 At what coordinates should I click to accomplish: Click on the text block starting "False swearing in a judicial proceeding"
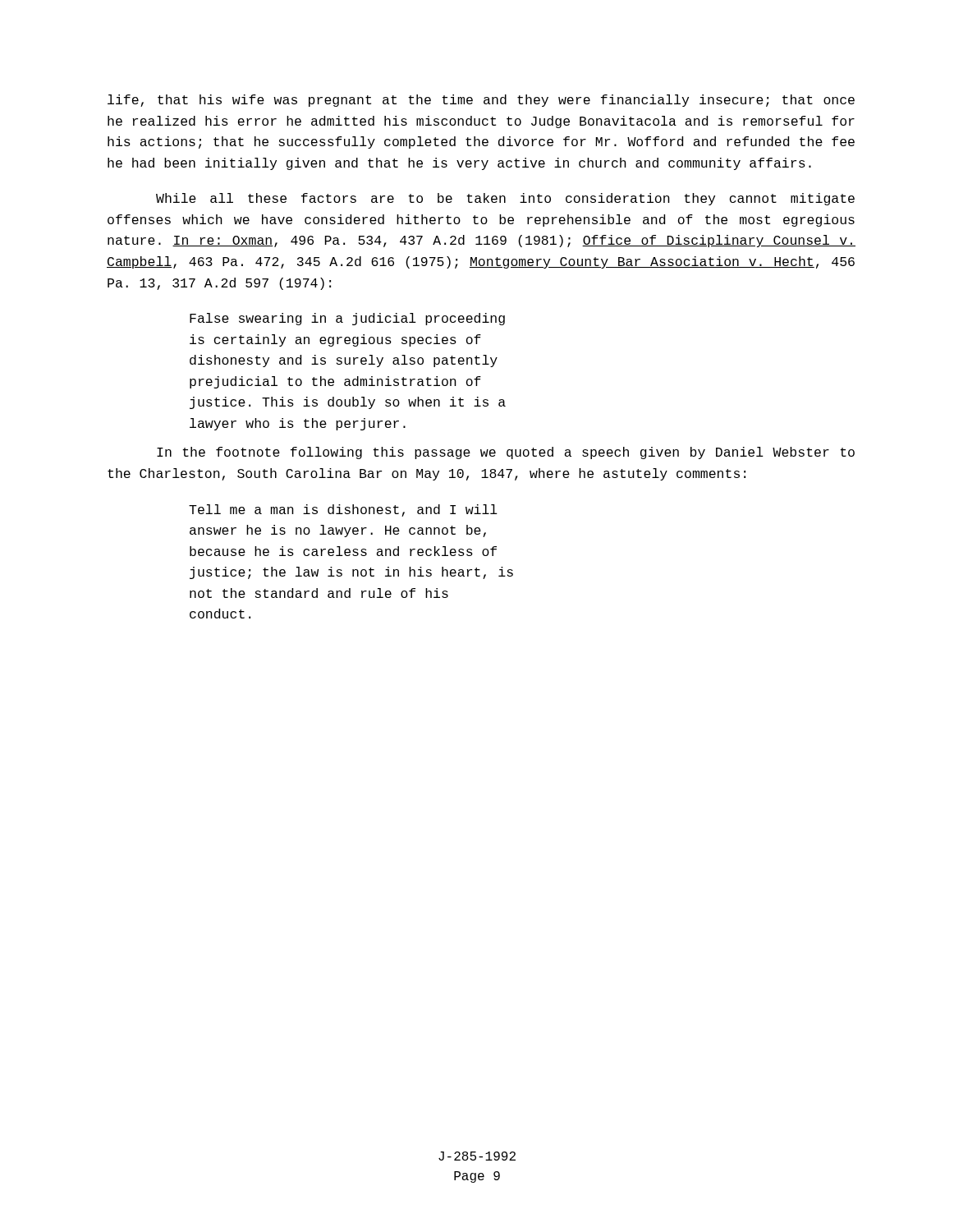347,372
